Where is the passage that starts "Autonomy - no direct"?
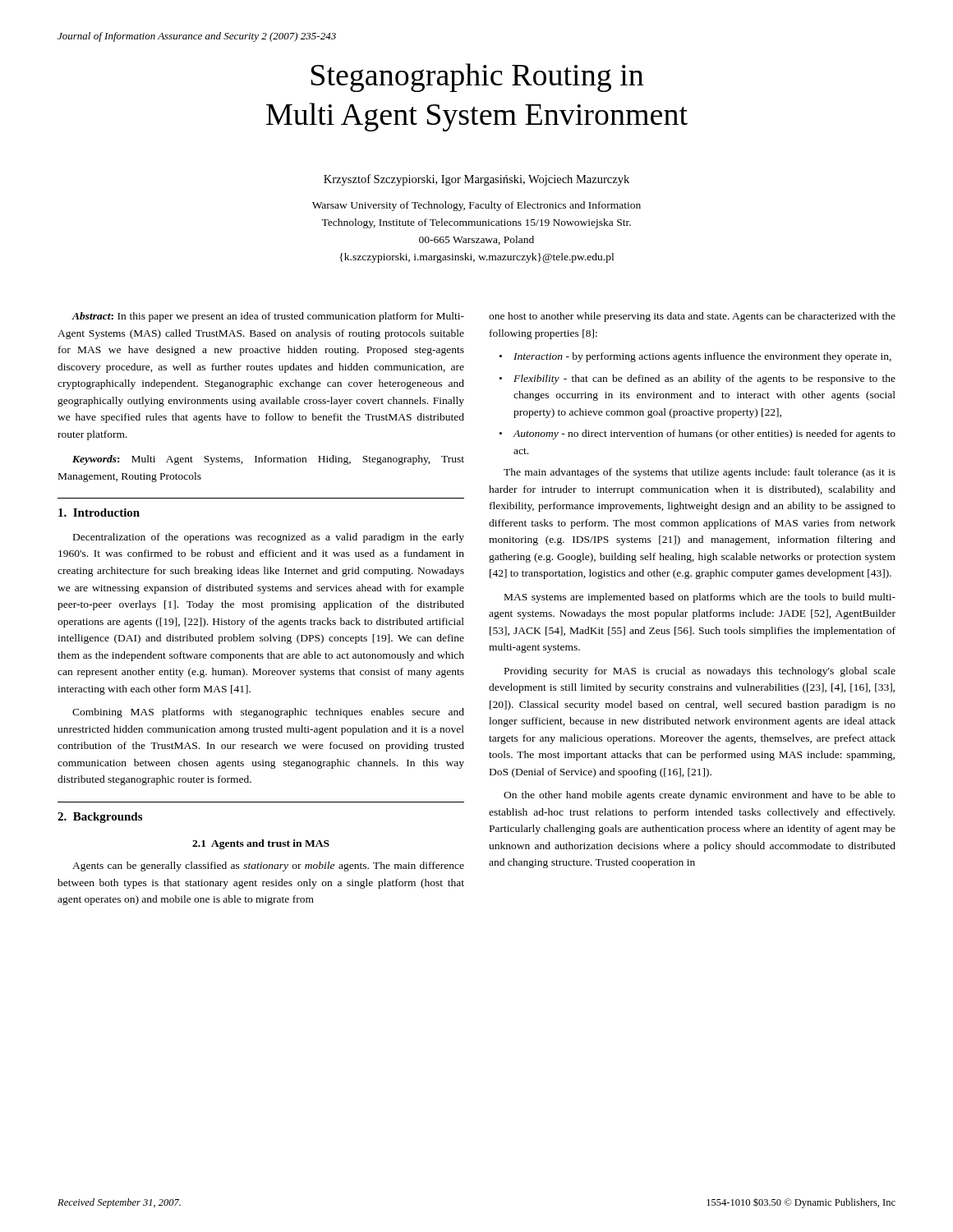 (x=705, y=442)
